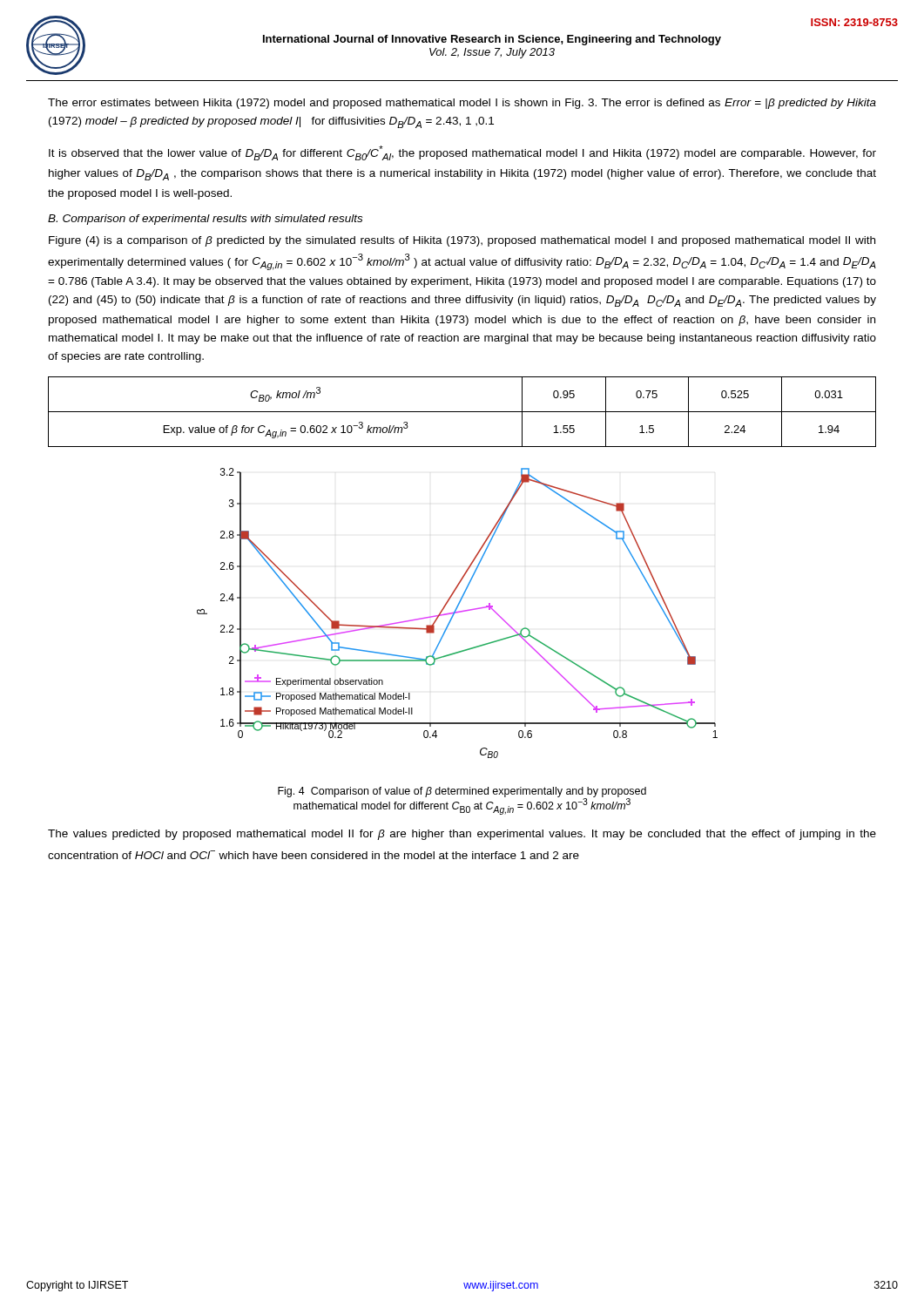Find a section header
The image size is (924, 1307).
(205, 218)
